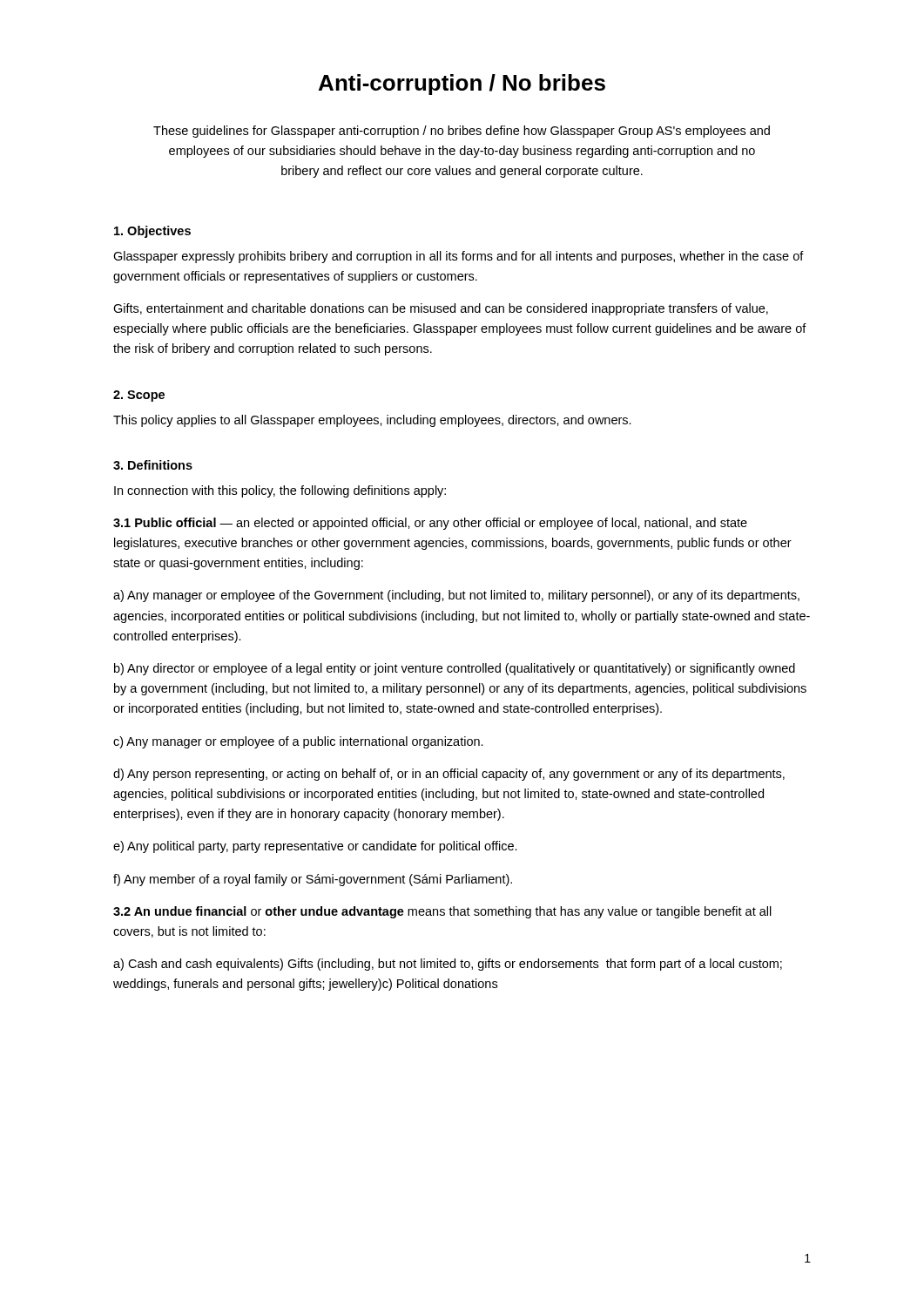924x1307 pixels.
Task: Select the text block containing "a) Cash and cash equivalents)"
Action: point(448,974)
